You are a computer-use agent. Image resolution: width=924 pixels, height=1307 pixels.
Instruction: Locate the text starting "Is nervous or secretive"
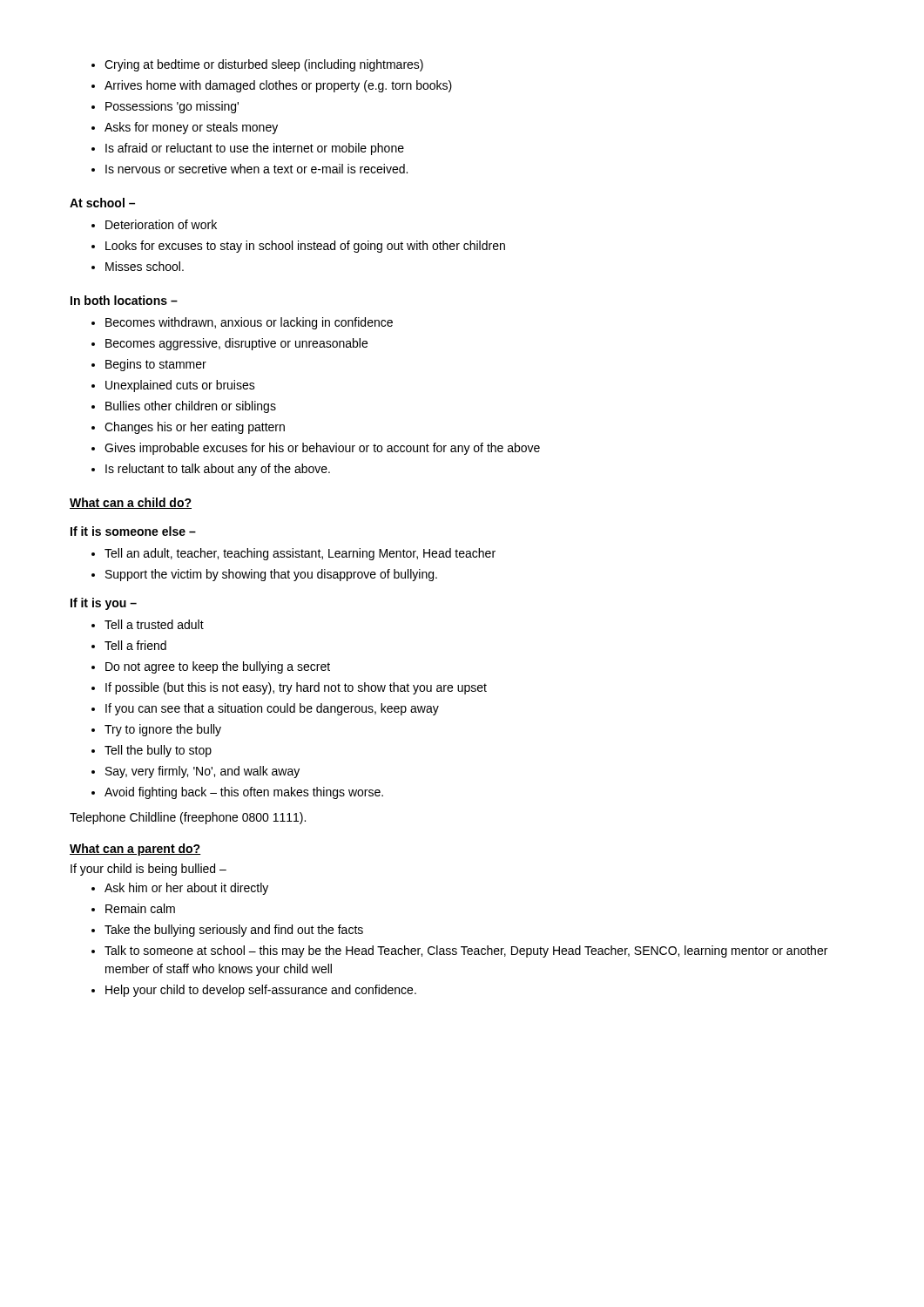256,169
